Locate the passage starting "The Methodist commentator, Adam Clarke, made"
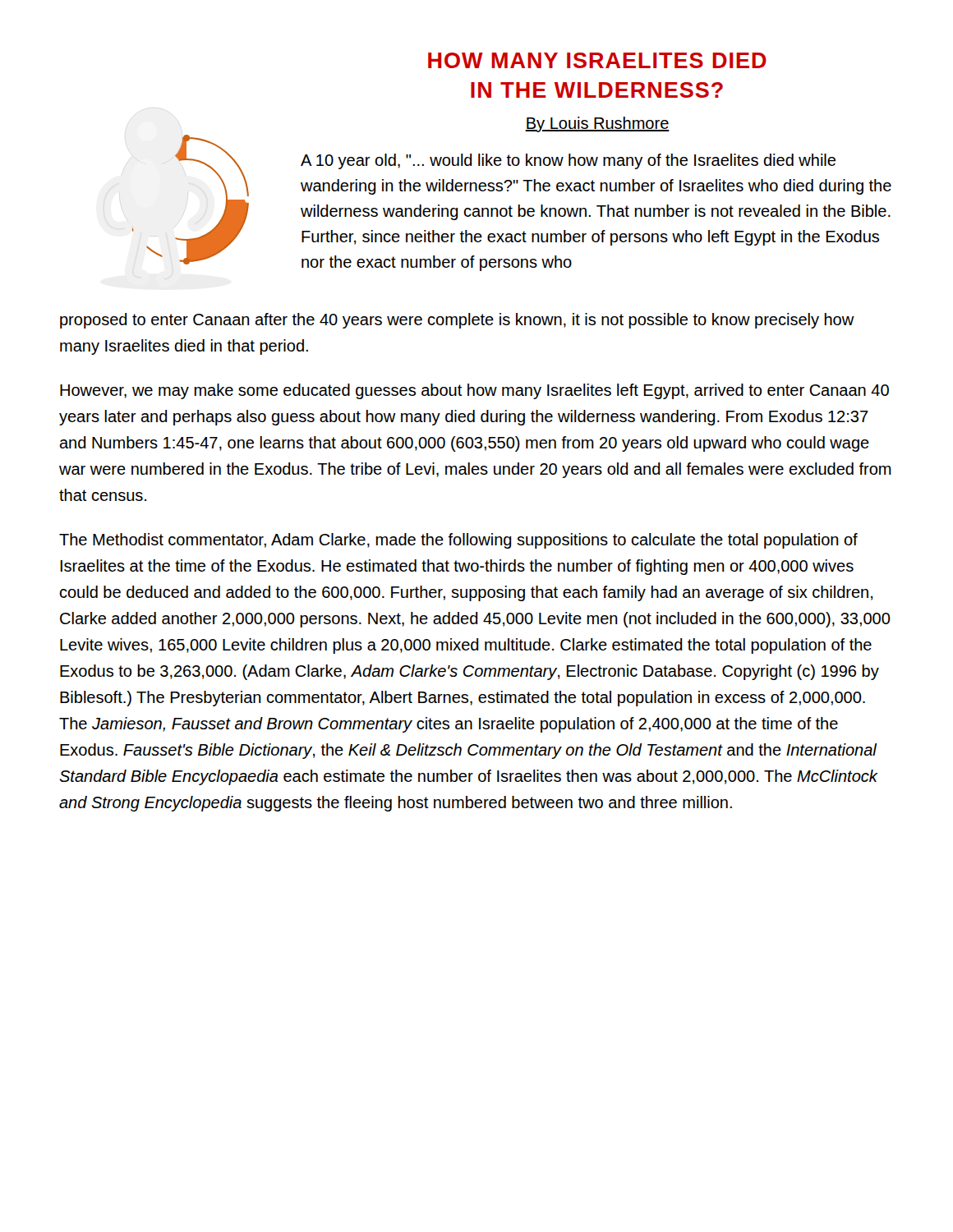 (475, 671)
